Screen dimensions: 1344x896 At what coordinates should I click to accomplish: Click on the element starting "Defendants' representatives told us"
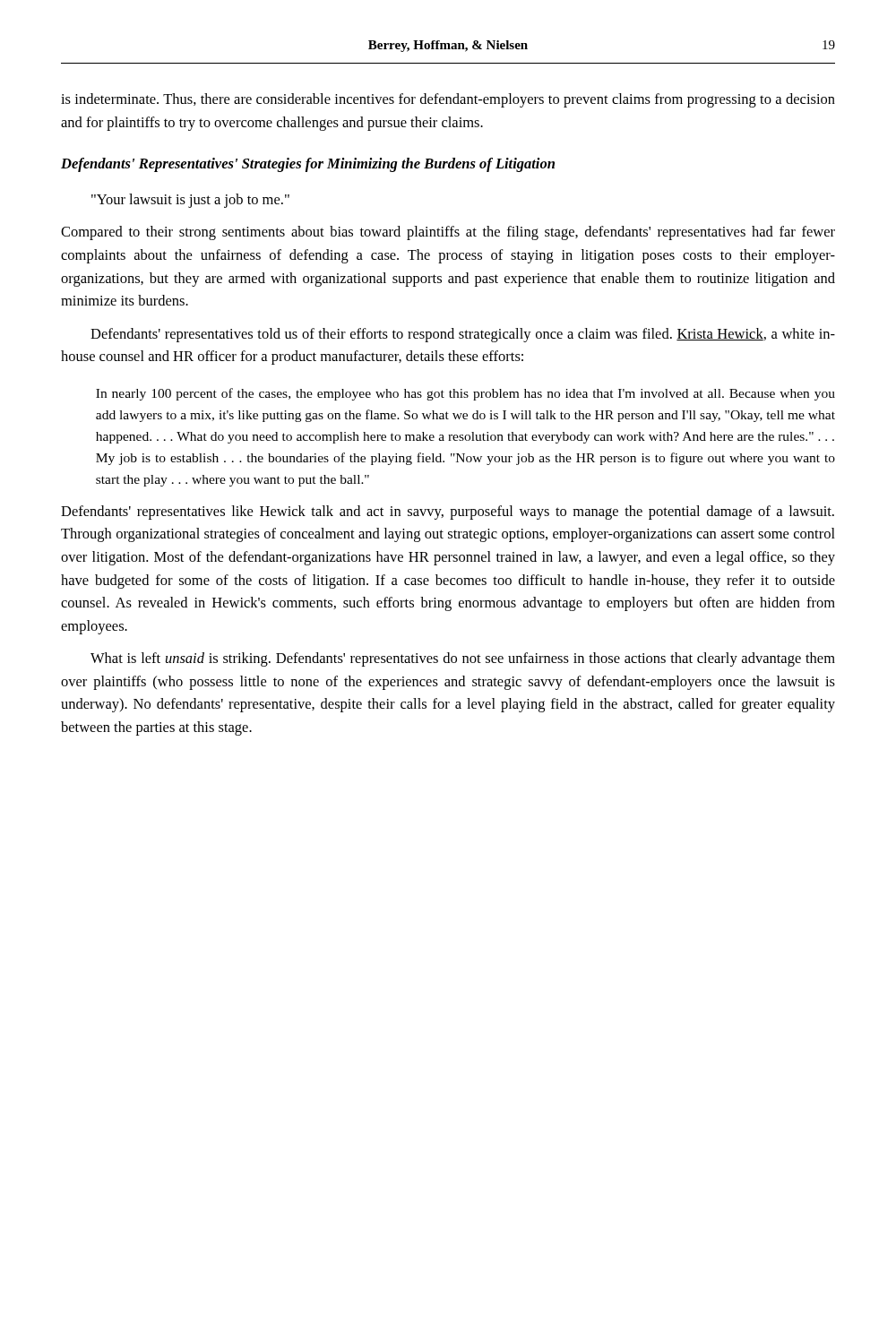click(x=448, y=345)
